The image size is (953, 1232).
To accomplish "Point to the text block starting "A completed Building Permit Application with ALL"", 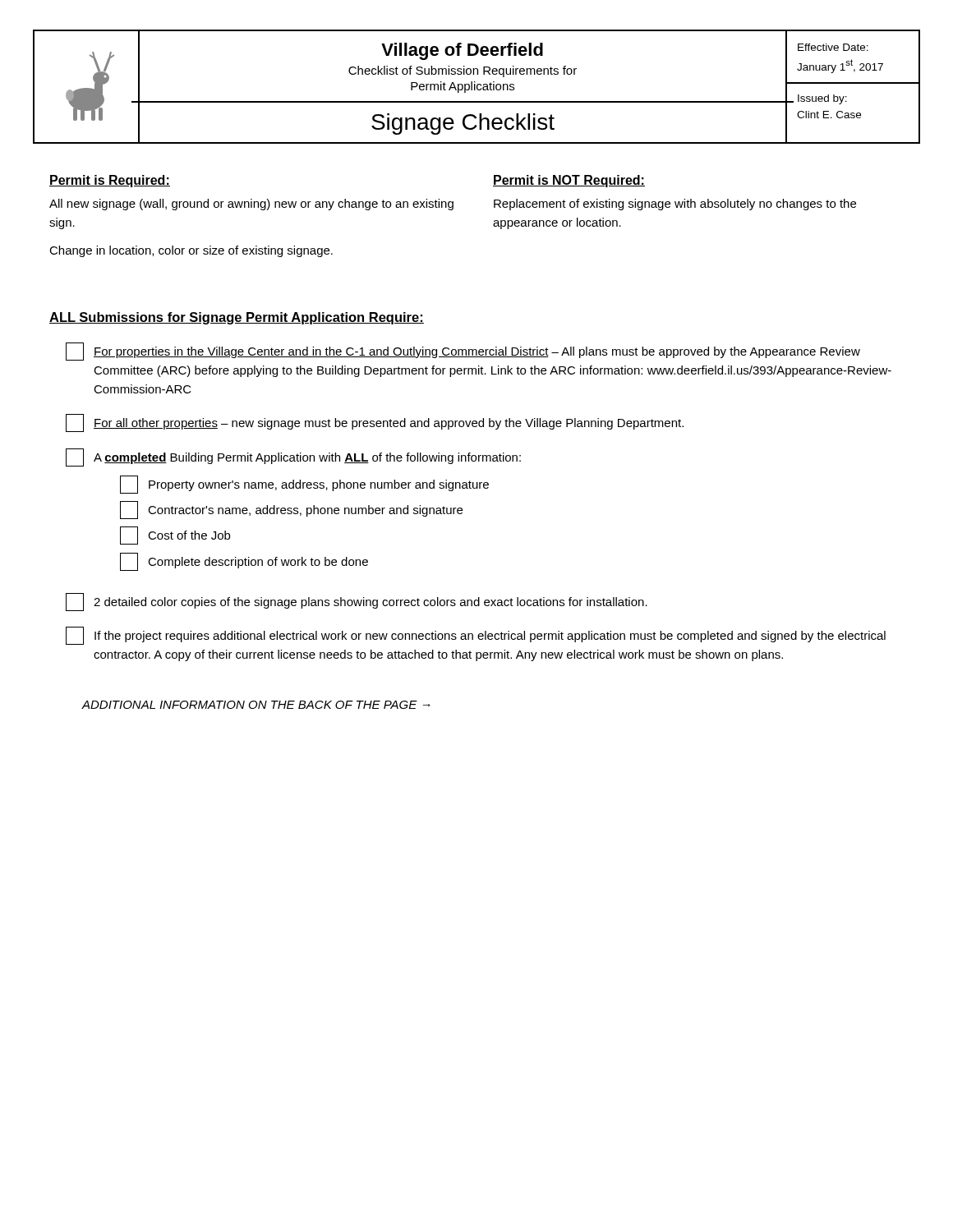I will coord(293,457).
